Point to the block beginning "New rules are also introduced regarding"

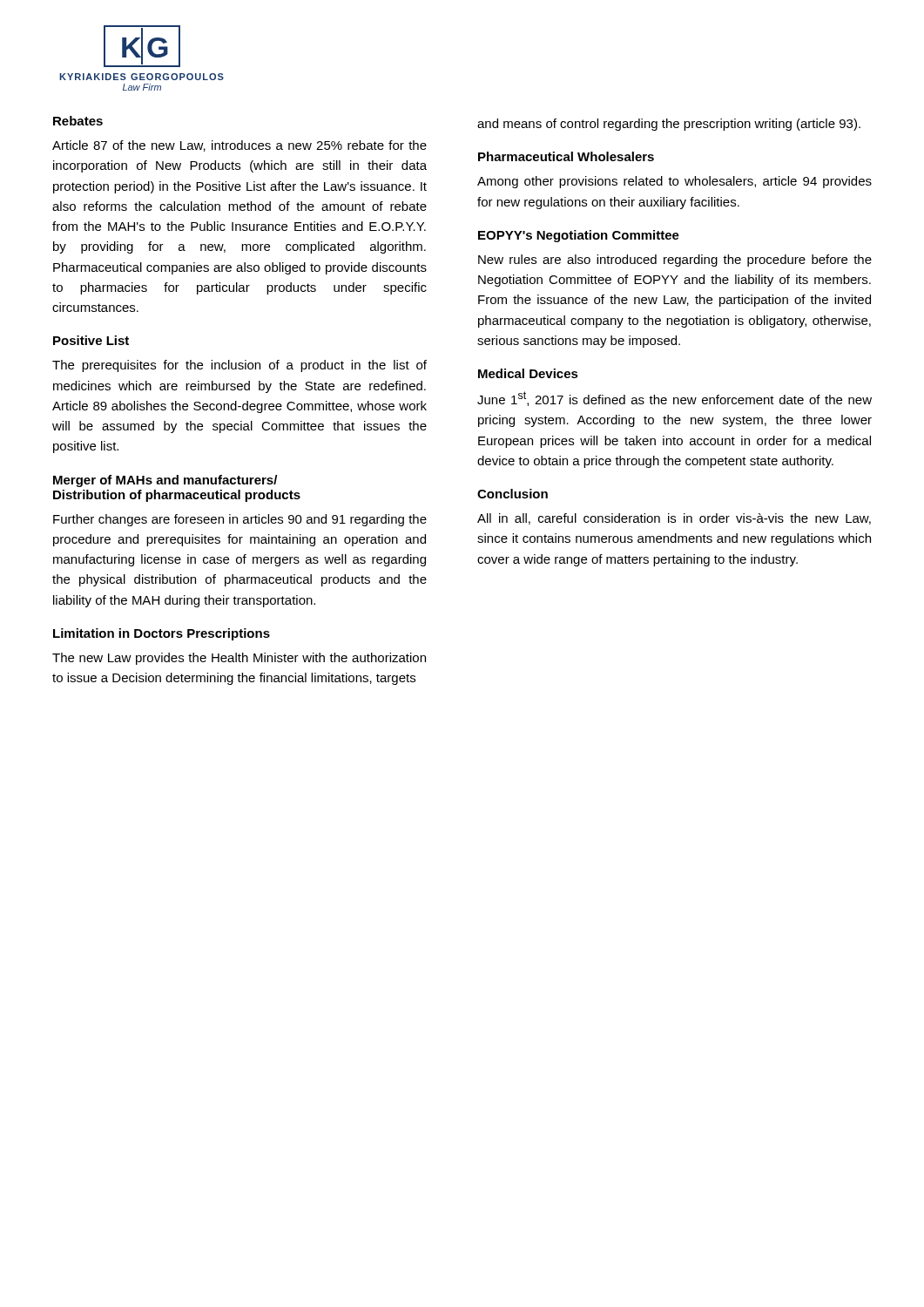(674, 299)
